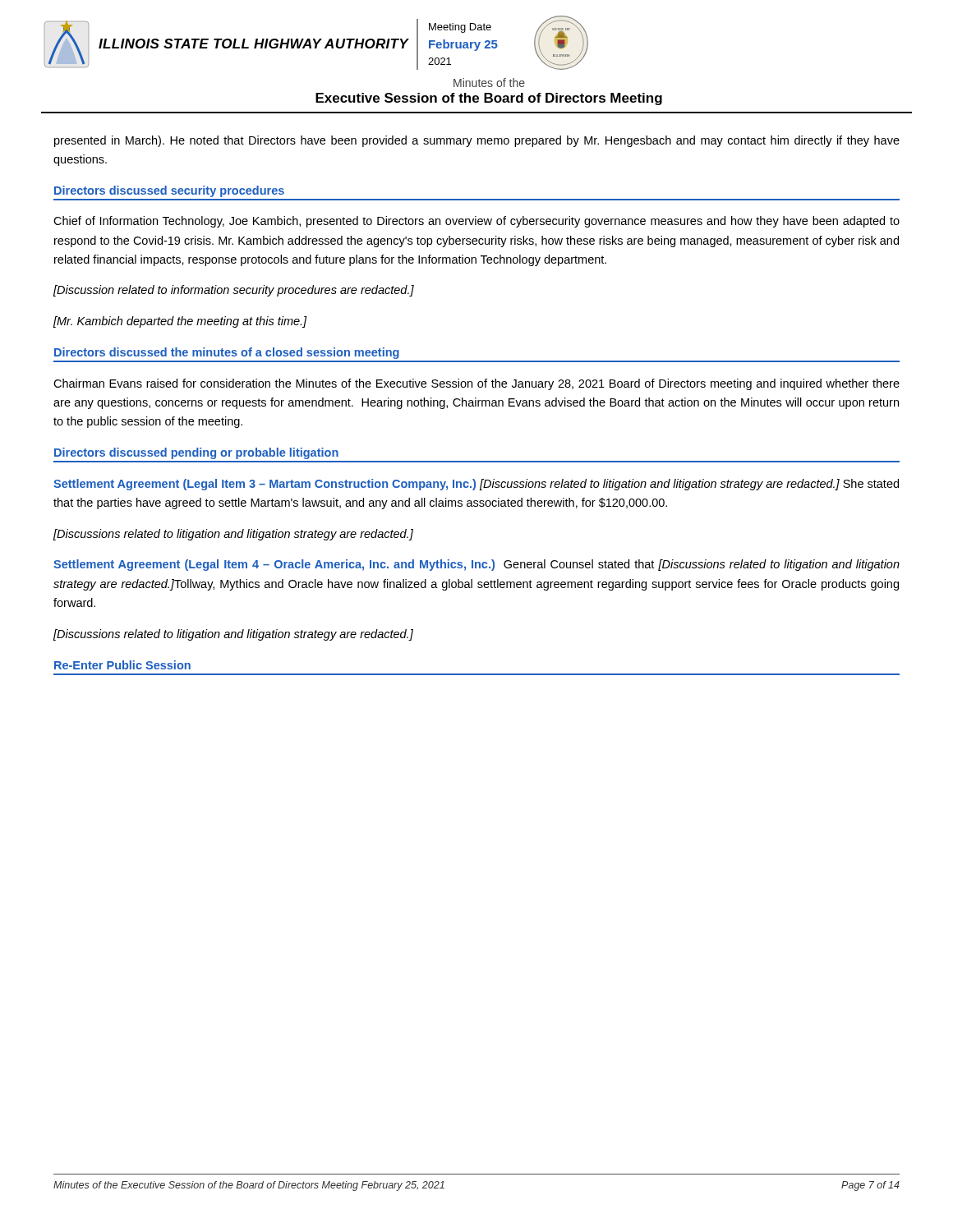The image size is (953, 1232).
Task: Click on the section header that reads "Directors discussed the minutes of a closed"
Action: [476, 354]
